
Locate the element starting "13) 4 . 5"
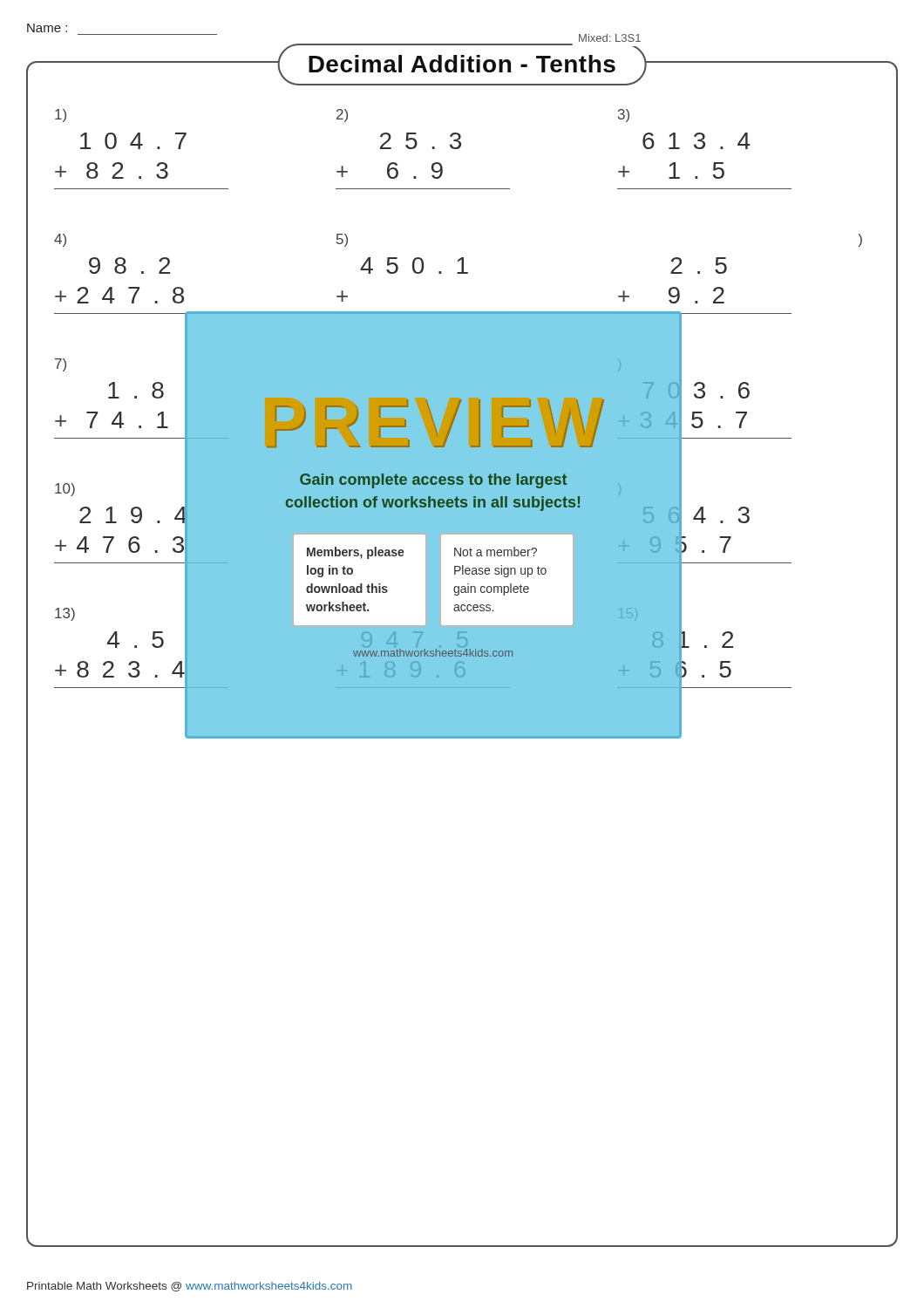click(180, 647)
